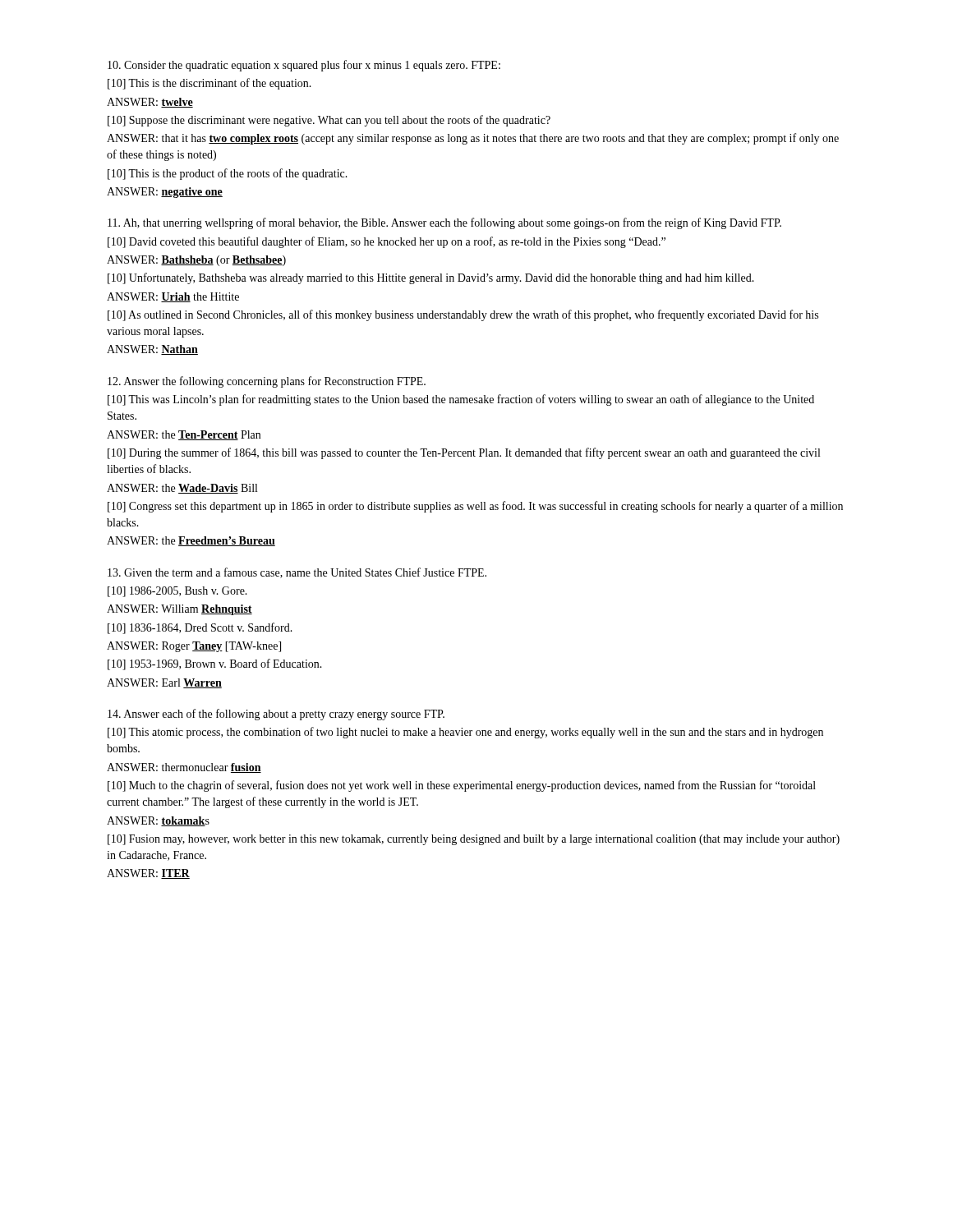
Task: Locate the block of text that opens with "Answer each of the following about"
Action: pyautogui.click(x=476, y=794)
